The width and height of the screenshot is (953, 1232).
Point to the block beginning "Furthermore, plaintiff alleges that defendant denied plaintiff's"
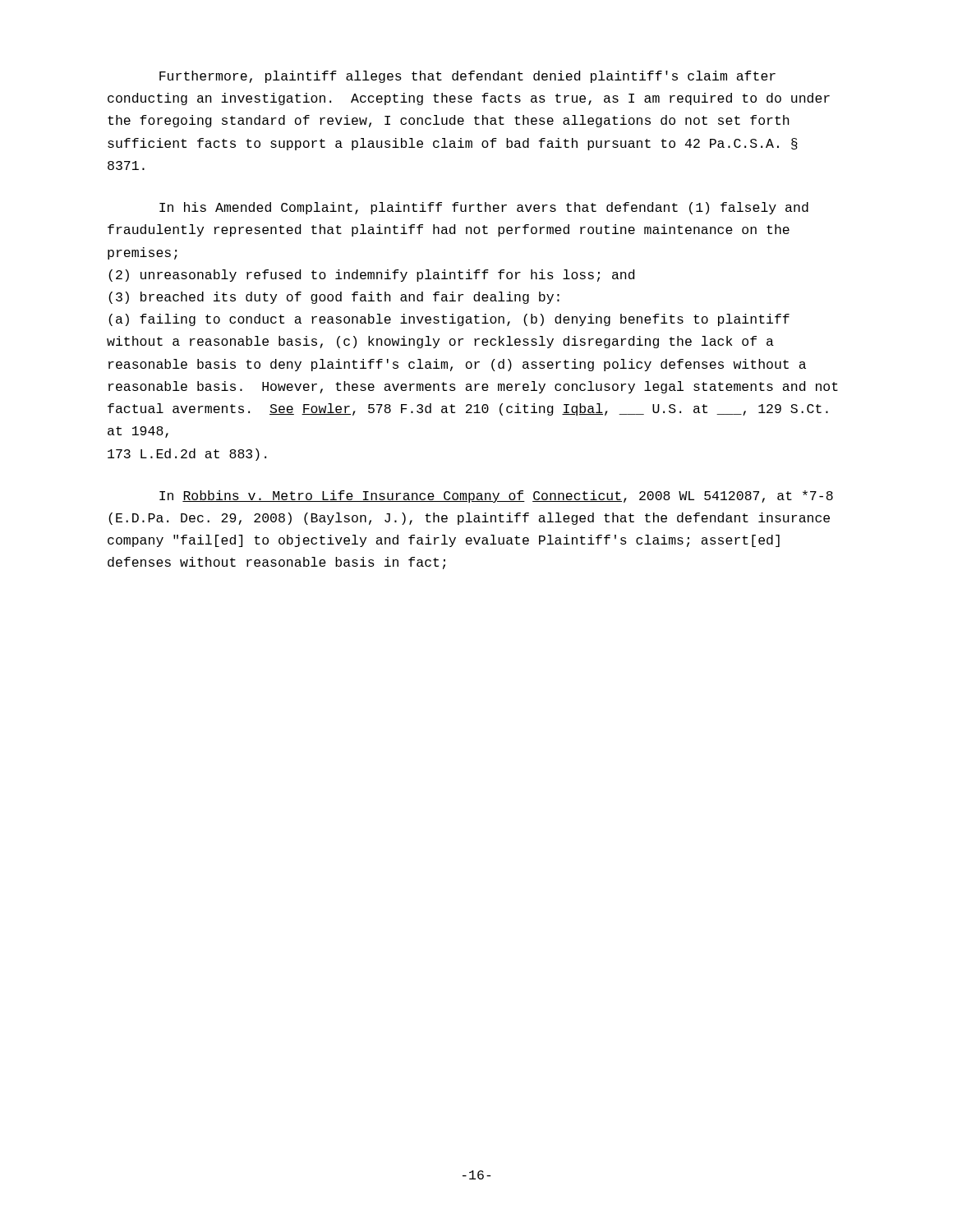click(476, 122)
